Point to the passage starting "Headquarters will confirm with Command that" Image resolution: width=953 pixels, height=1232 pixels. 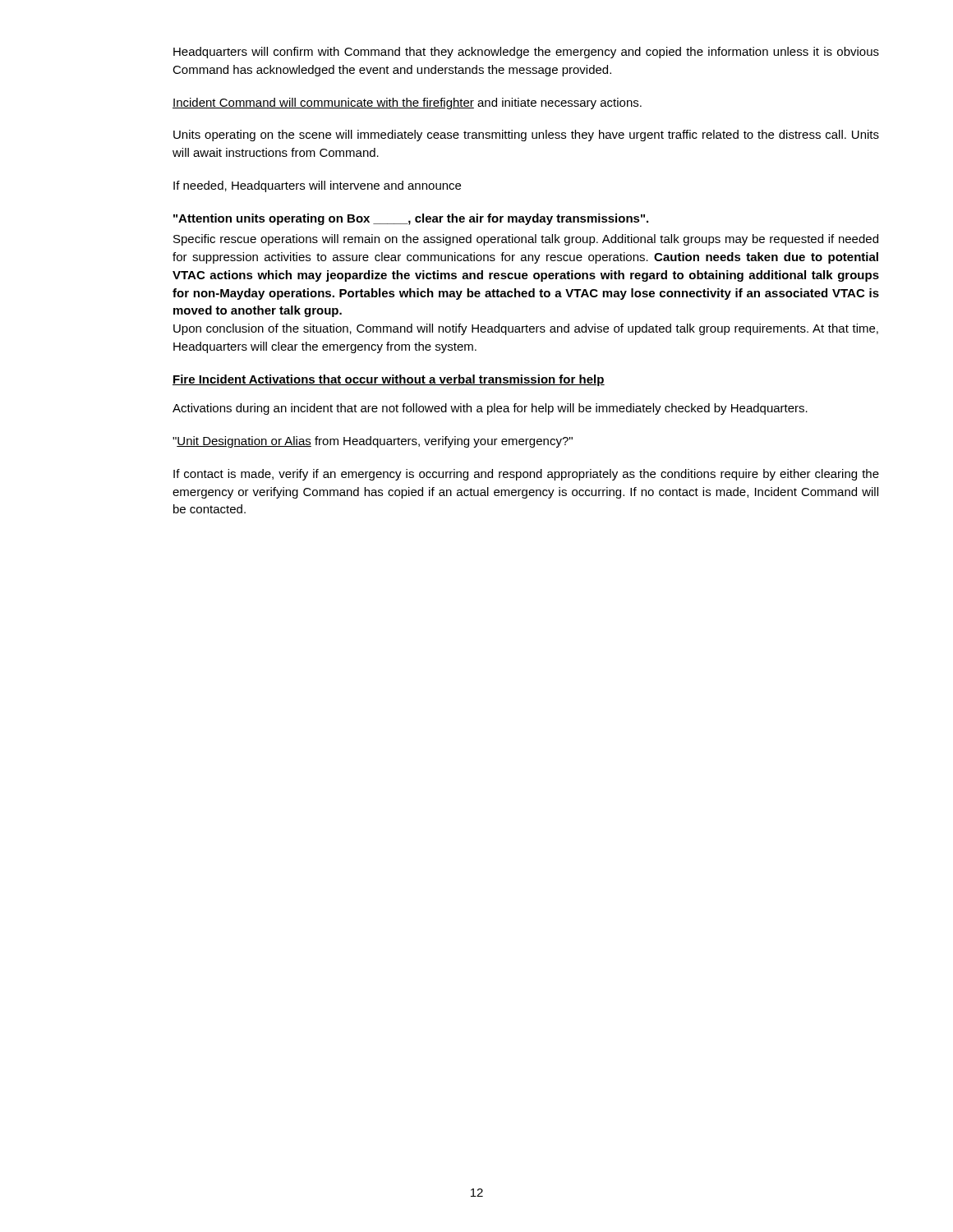pos(526,60)
